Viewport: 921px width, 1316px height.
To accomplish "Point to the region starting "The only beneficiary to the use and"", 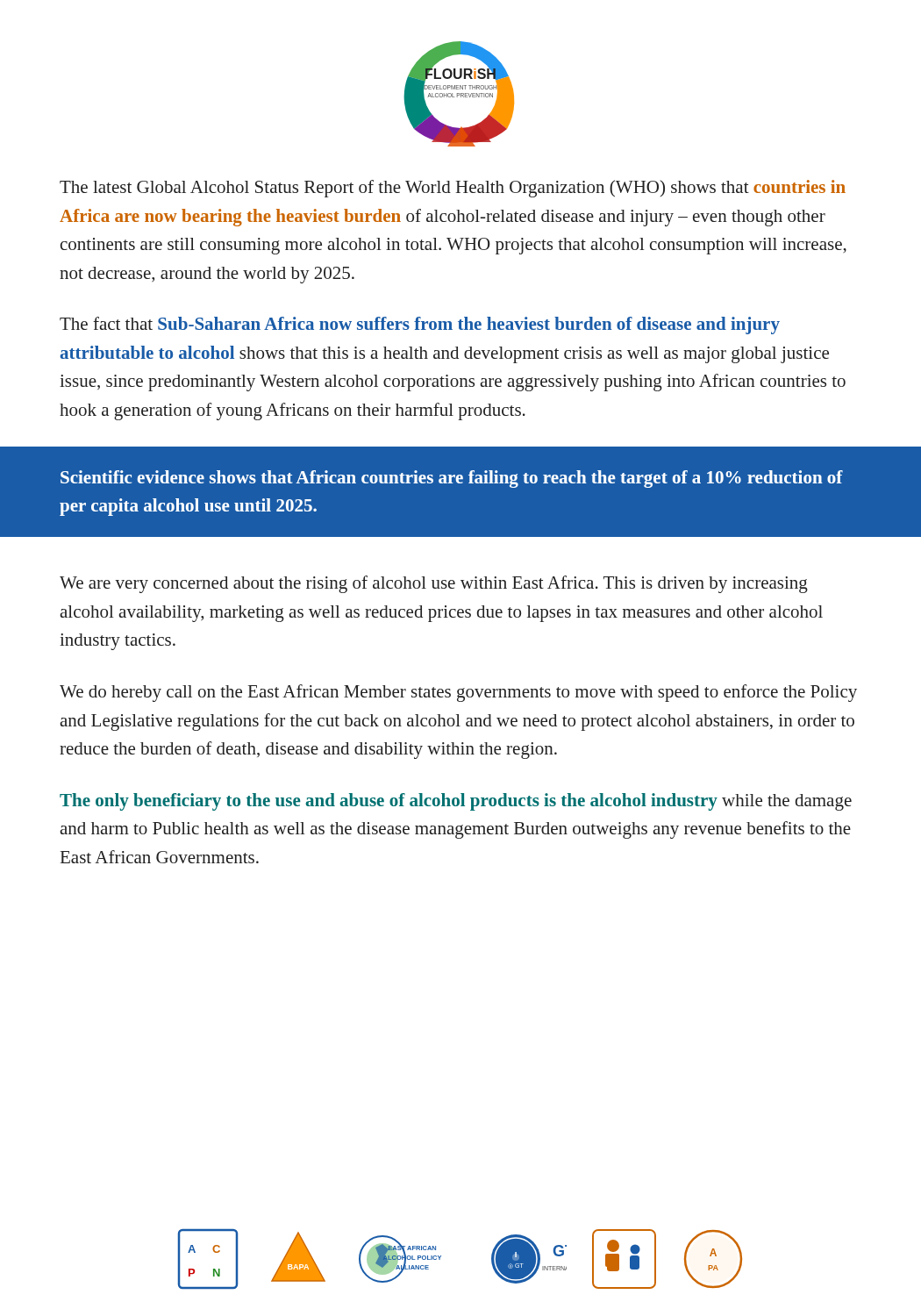I will tap(456, 828).
